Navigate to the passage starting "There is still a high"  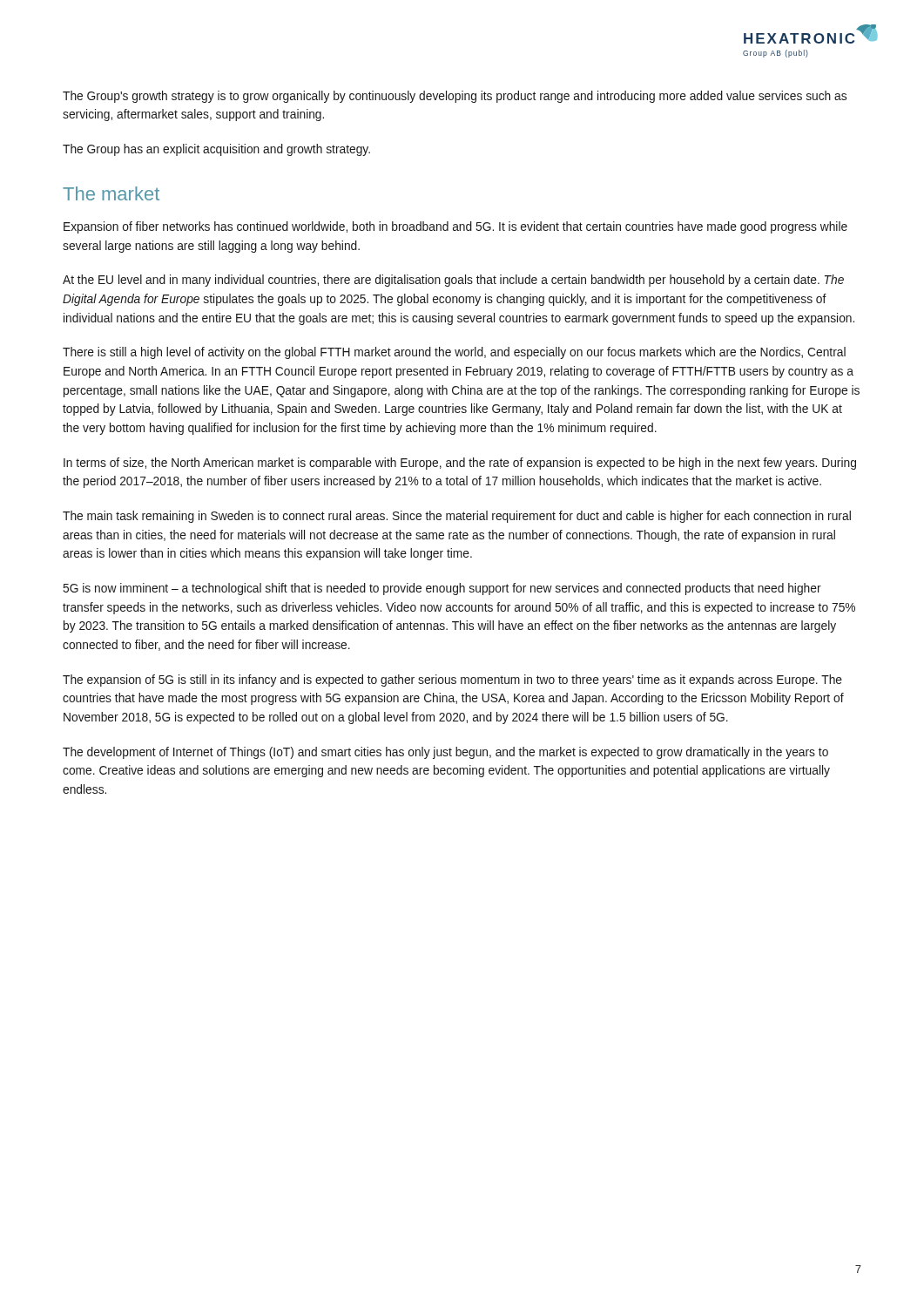click(461, 391)
